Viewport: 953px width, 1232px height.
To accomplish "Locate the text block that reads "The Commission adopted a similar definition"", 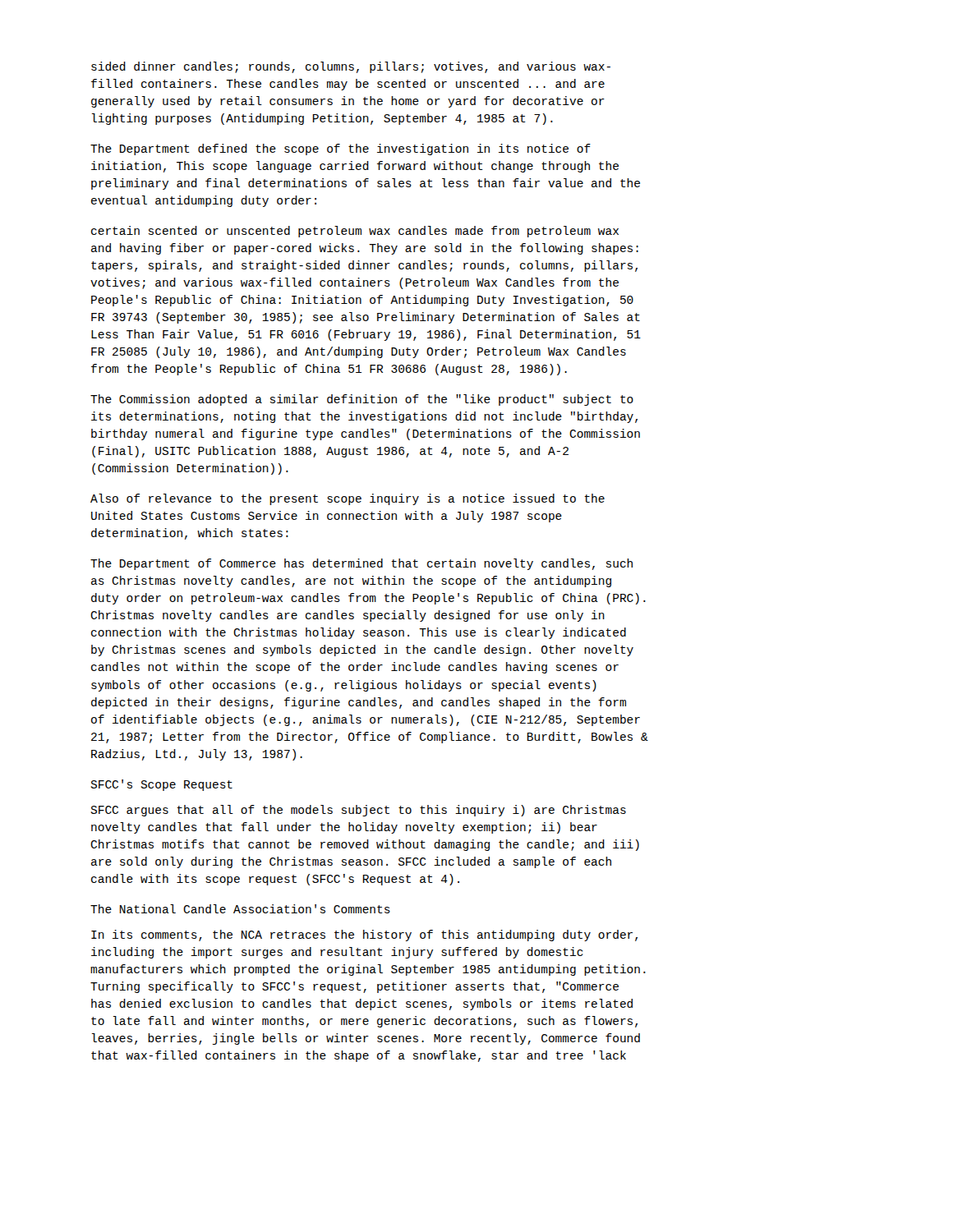I will [x=366, y=435].
